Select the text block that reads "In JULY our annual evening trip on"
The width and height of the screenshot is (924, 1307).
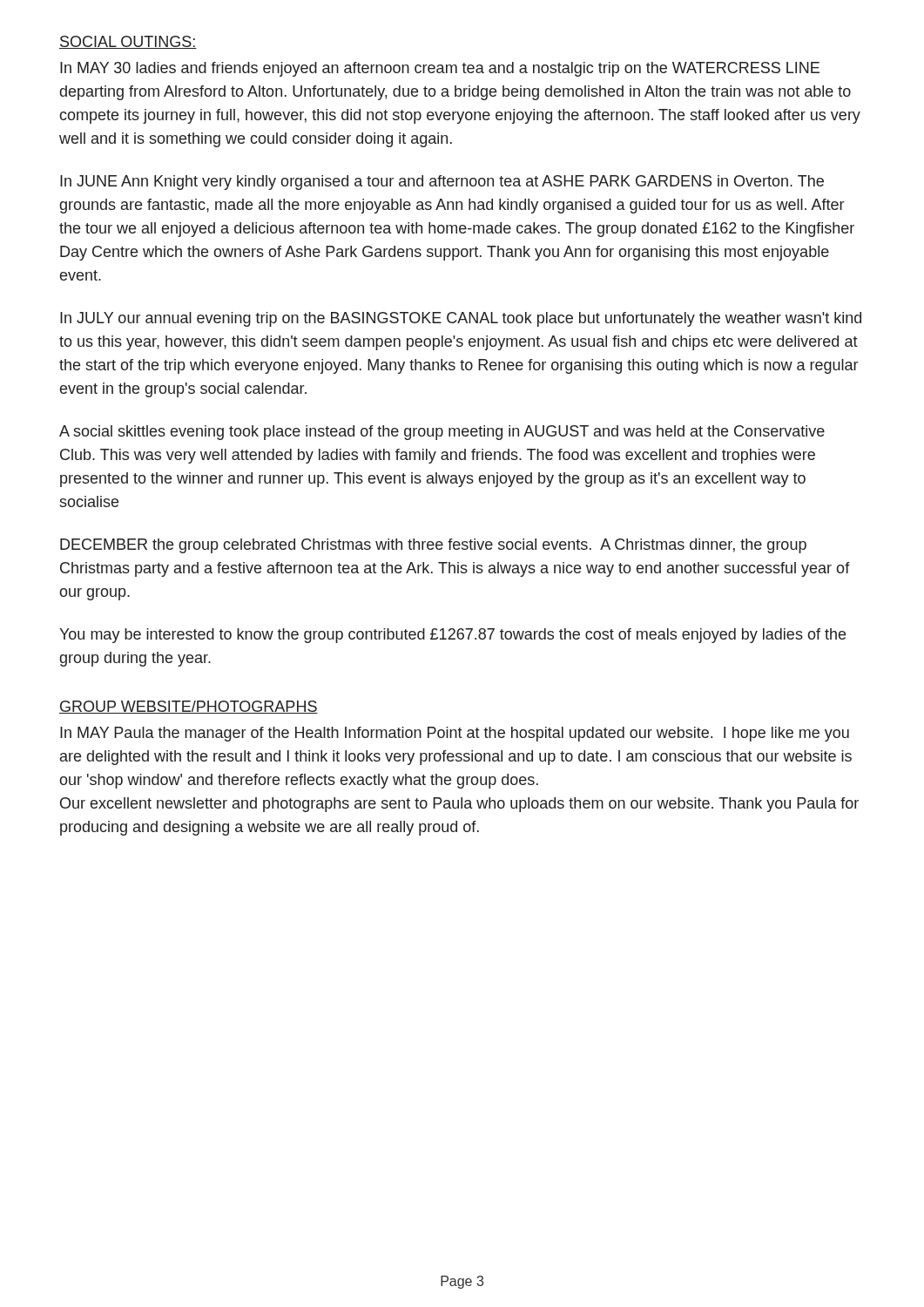(x=461, y=353)
